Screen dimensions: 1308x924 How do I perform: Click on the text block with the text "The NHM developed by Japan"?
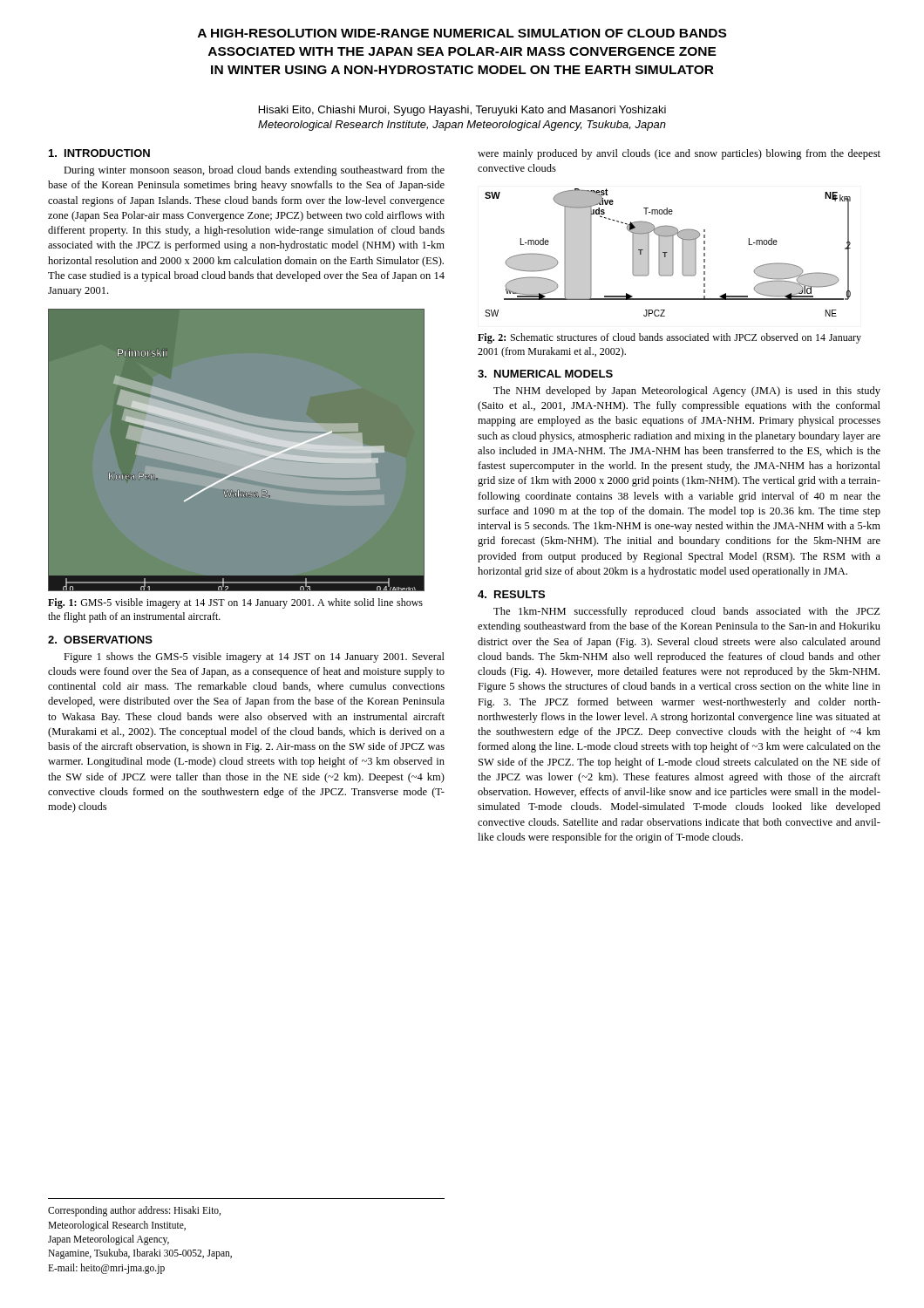(679, 481)
